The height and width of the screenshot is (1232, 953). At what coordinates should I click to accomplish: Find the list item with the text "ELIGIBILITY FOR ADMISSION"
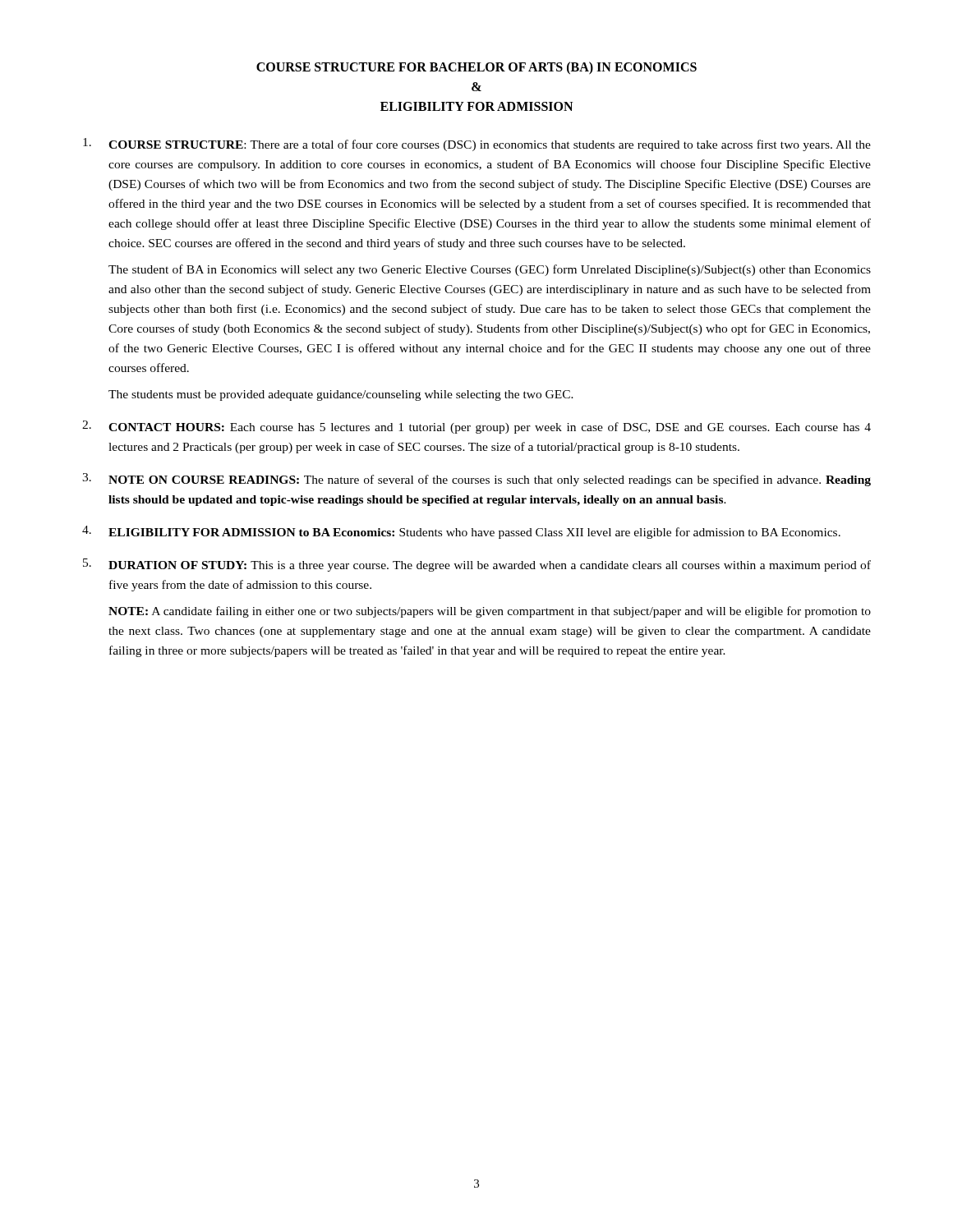click(490, 532)
